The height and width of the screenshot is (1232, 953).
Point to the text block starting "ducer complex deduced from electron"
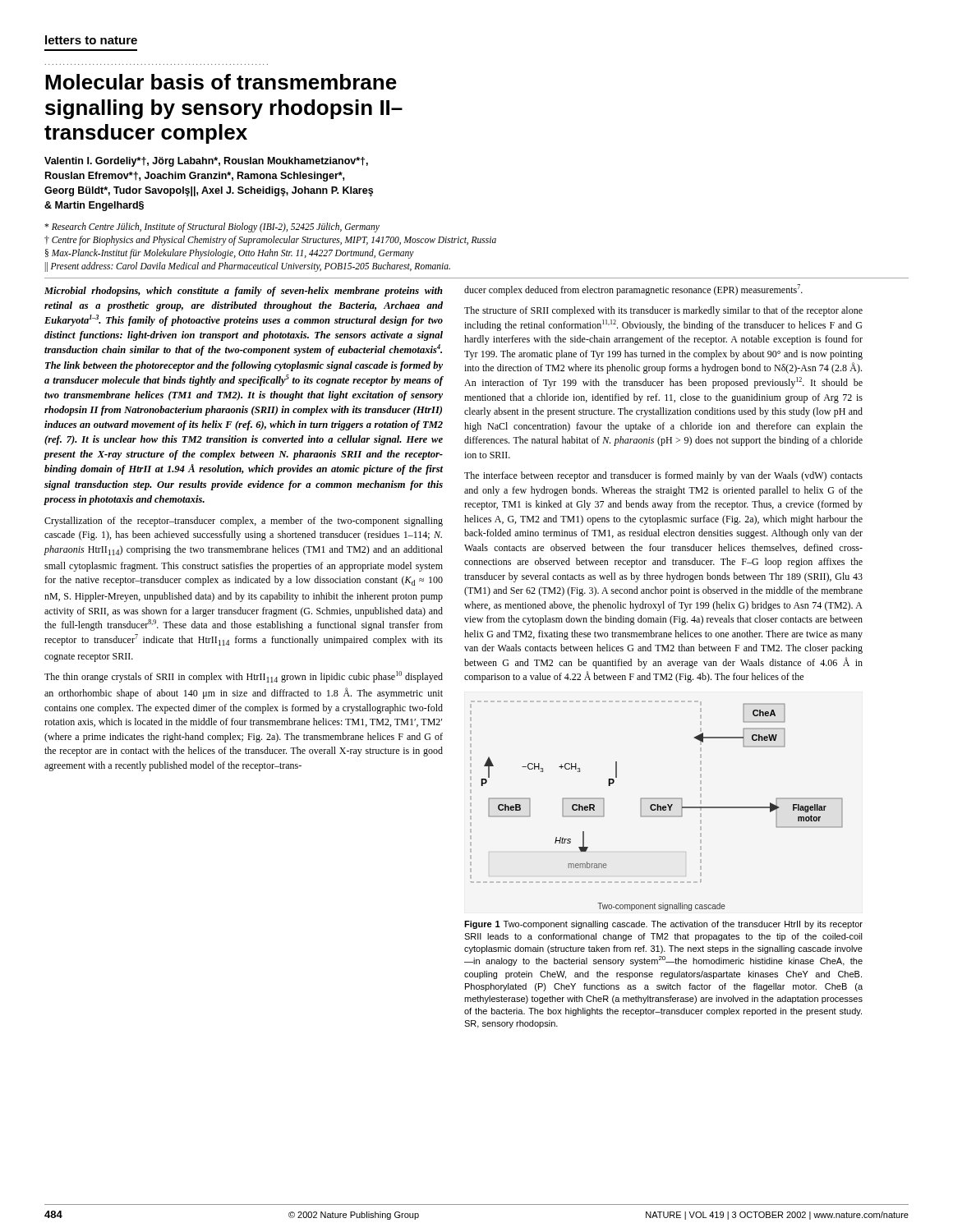pos(634,289)
